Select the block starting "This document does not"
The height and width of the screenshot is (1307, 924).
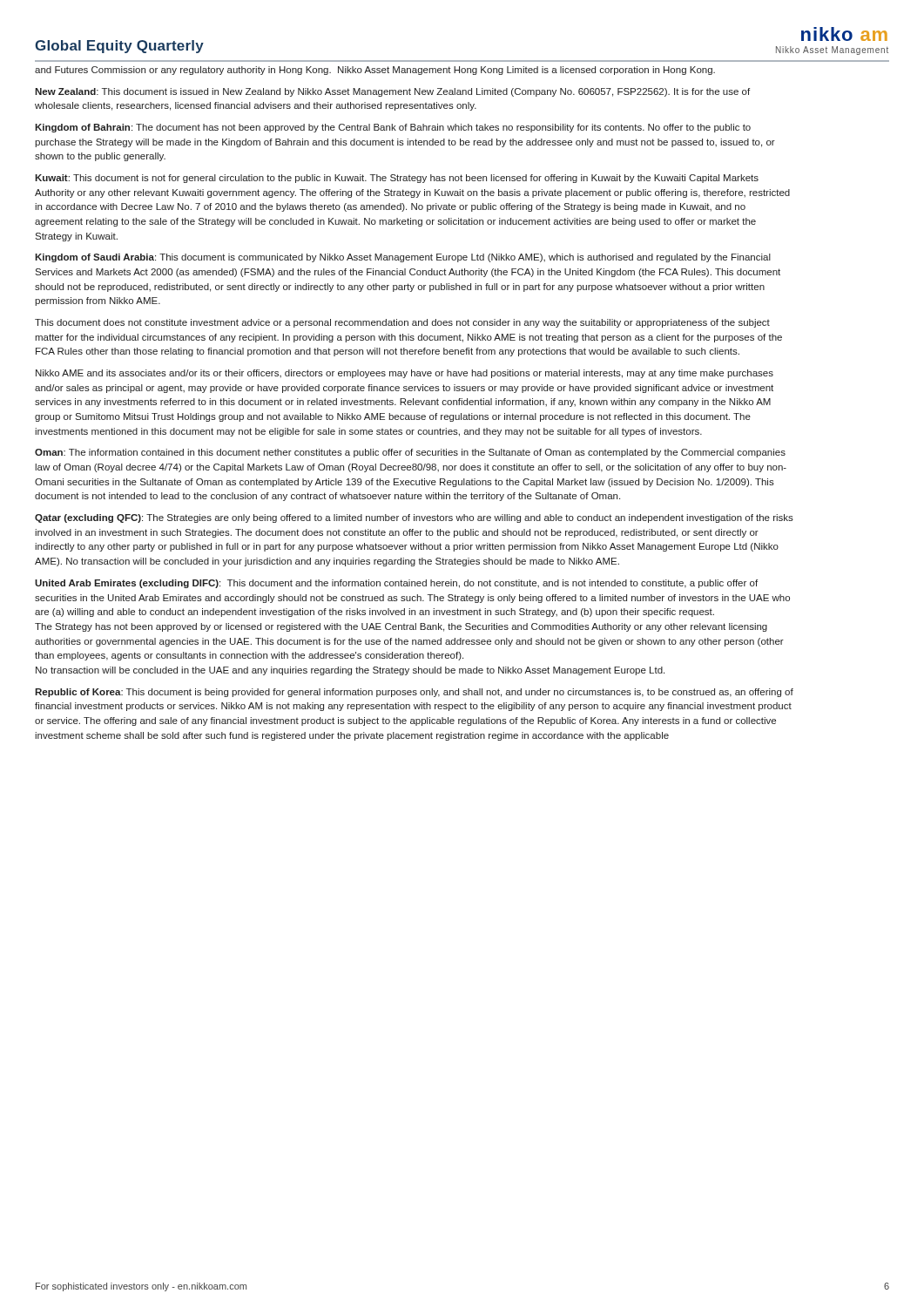[x=409, y=337]
